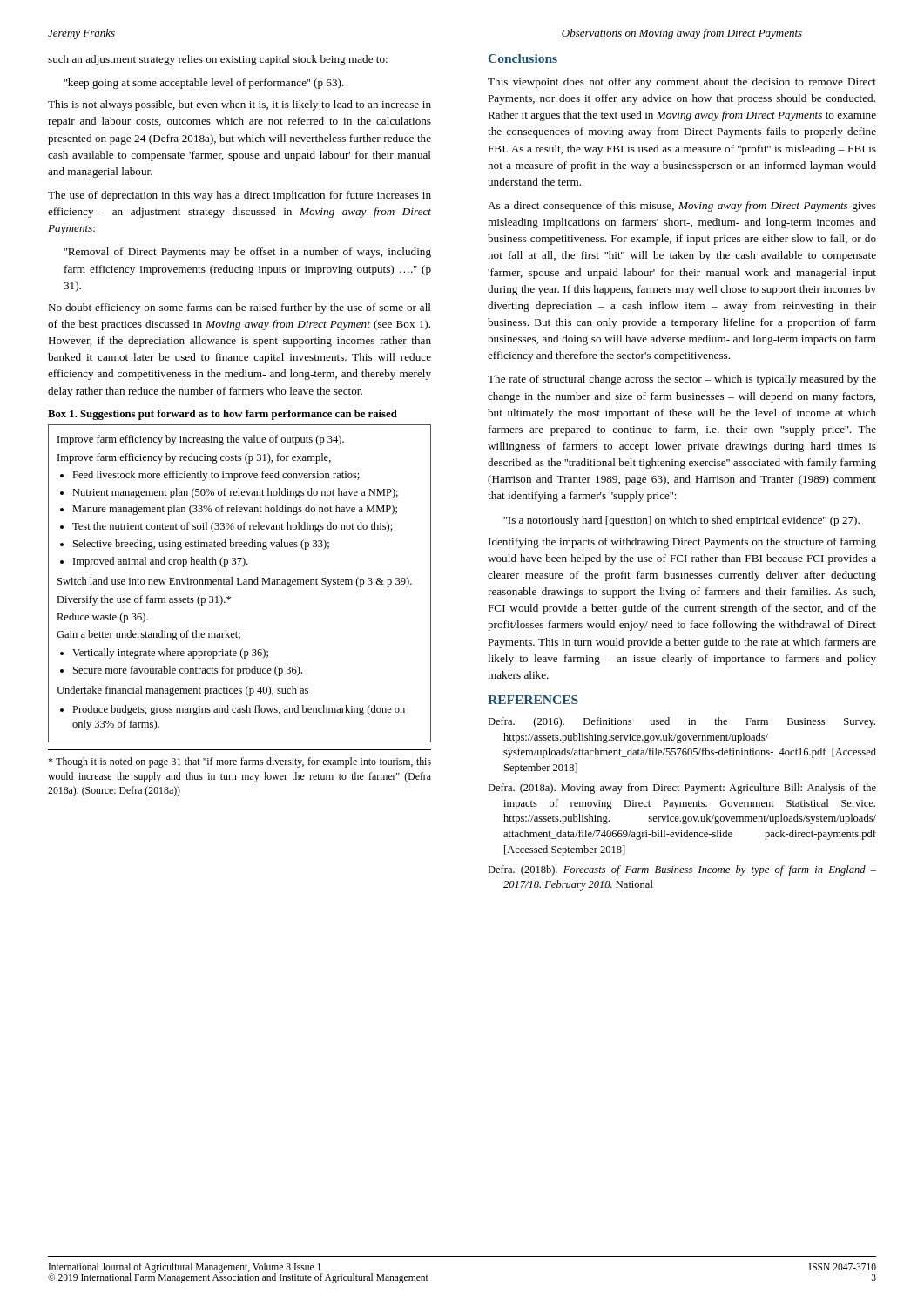924x1307 pixels.
Task: Point to the block beginning "The rate of structural change"
Action: click(x=682, y=437)
